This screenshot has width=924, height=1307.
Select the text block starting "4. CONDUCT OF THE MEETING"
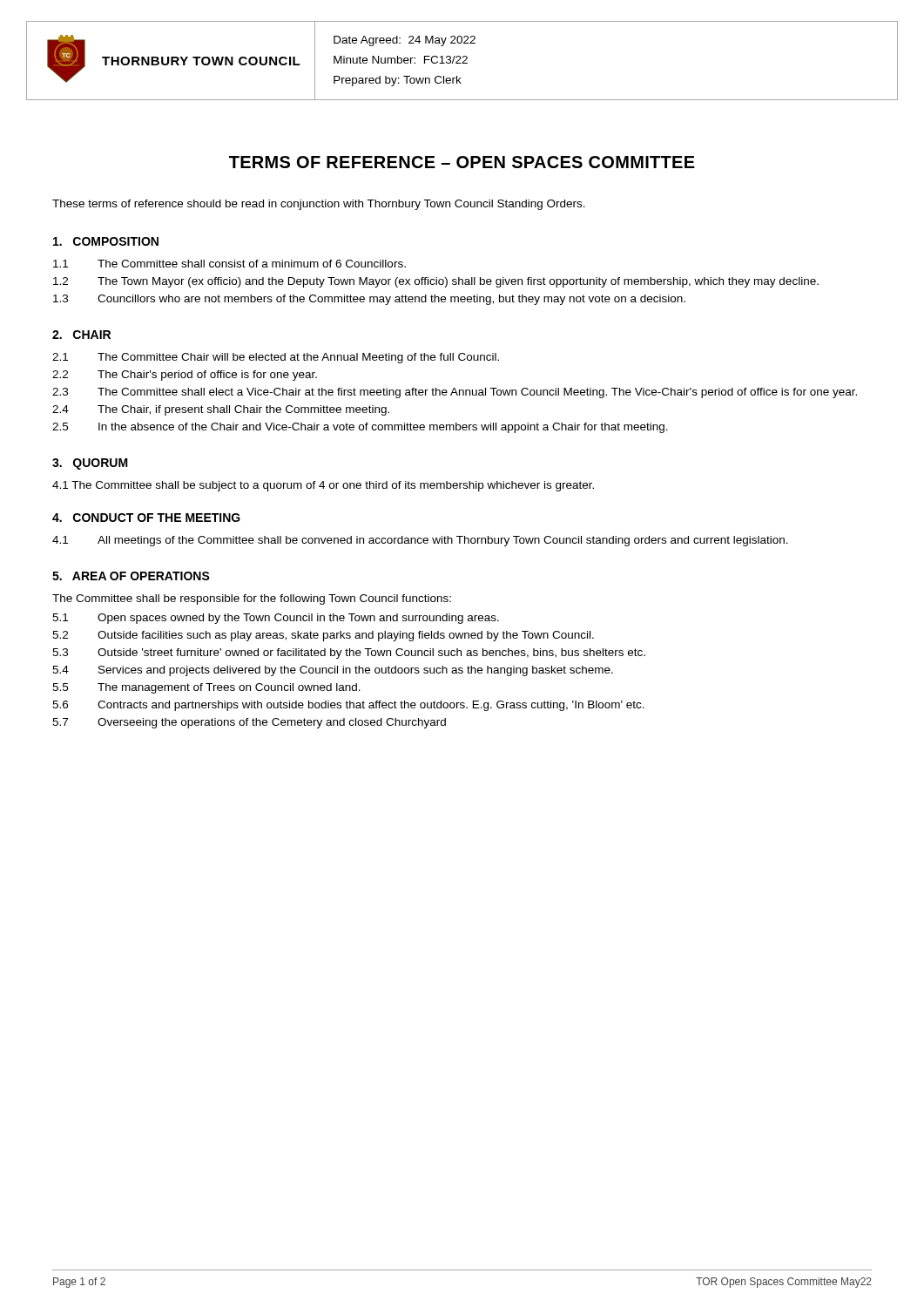(146, 517)
